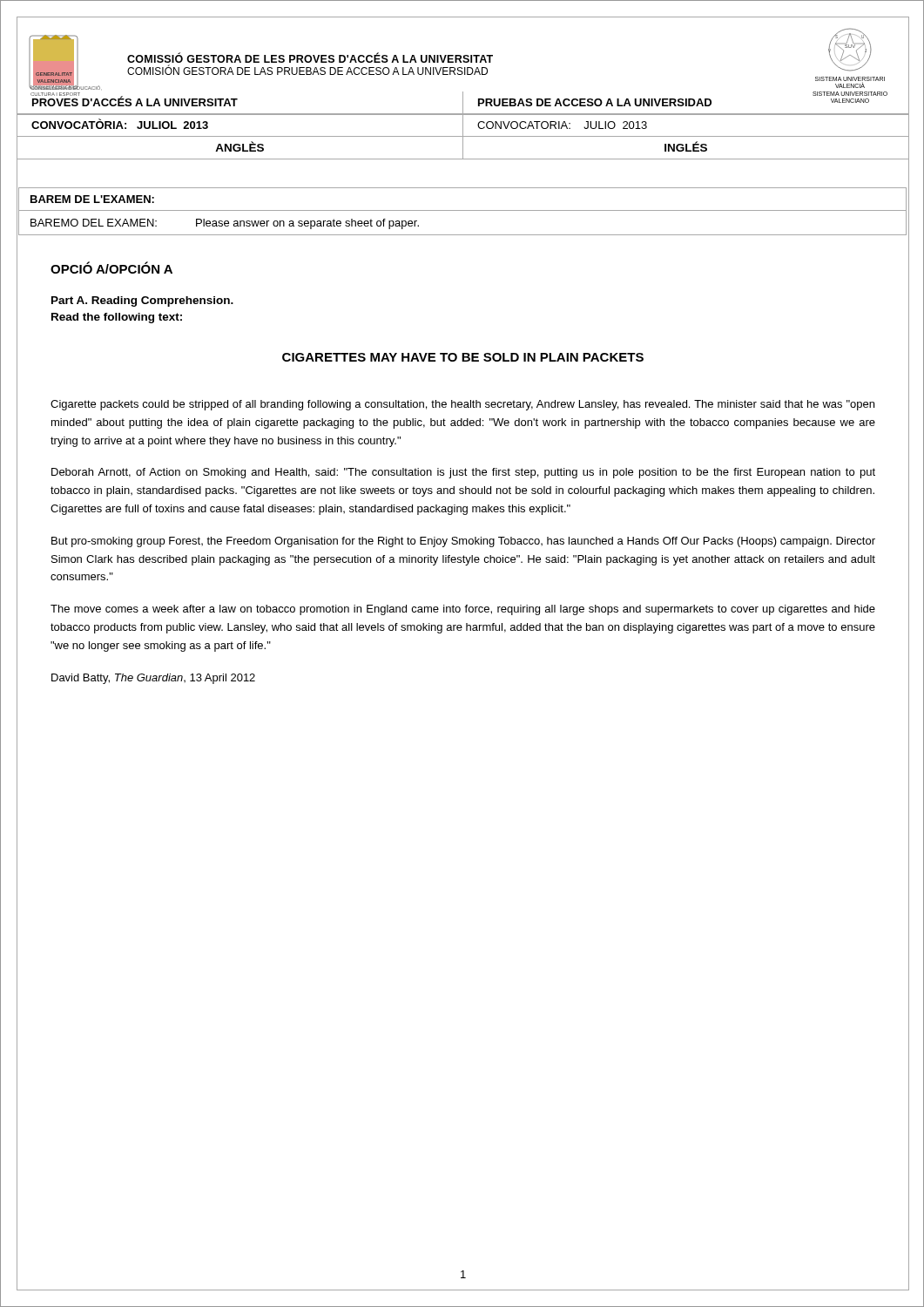Screen dimensions: 1307x924
Task: Locate the passage starting "Deborah Arnott, of Action"
Action: click(463, 491)
